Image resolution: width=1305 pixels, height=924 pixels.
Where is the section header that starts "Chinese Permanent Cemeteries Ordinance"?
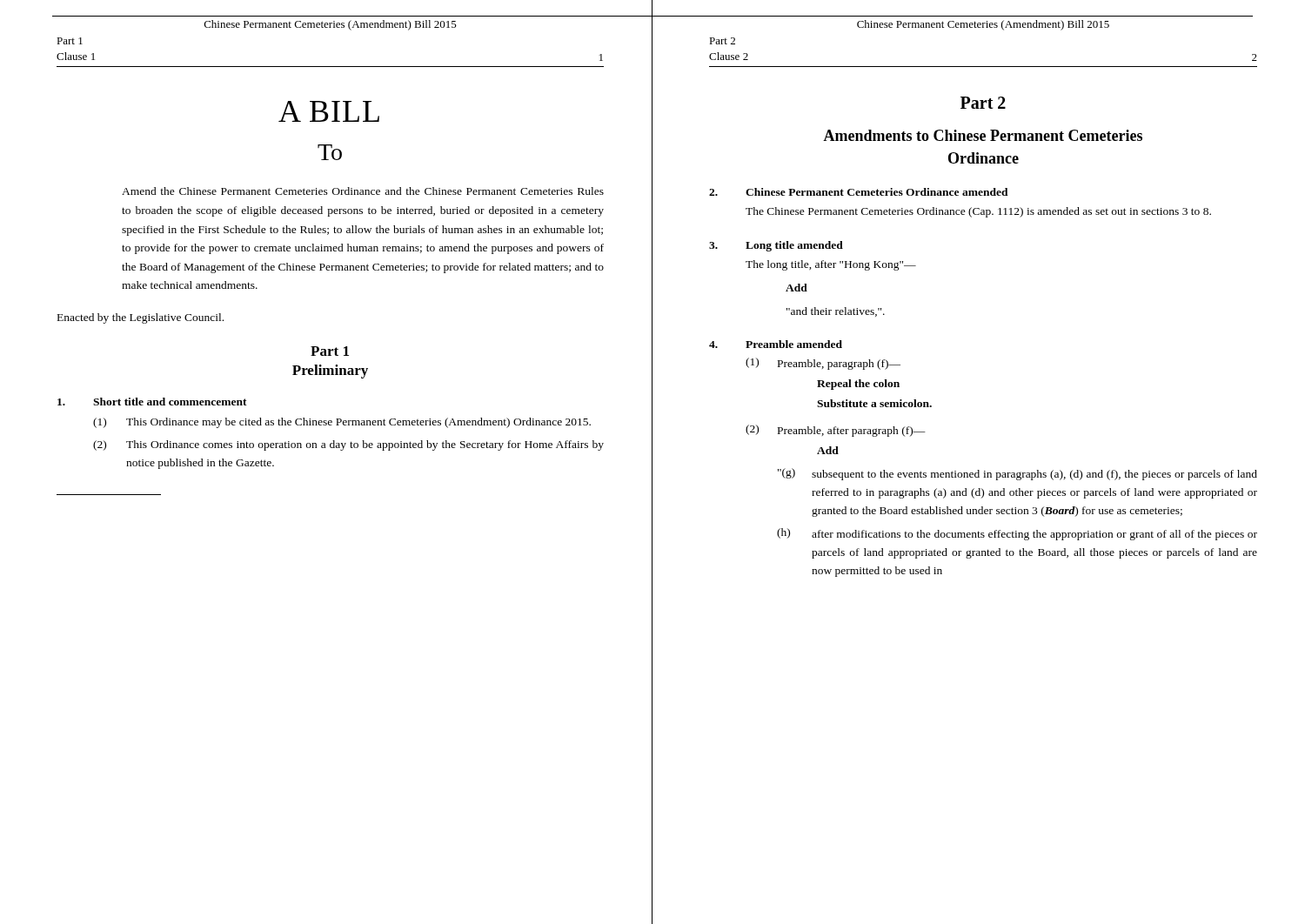pos(877,192)
